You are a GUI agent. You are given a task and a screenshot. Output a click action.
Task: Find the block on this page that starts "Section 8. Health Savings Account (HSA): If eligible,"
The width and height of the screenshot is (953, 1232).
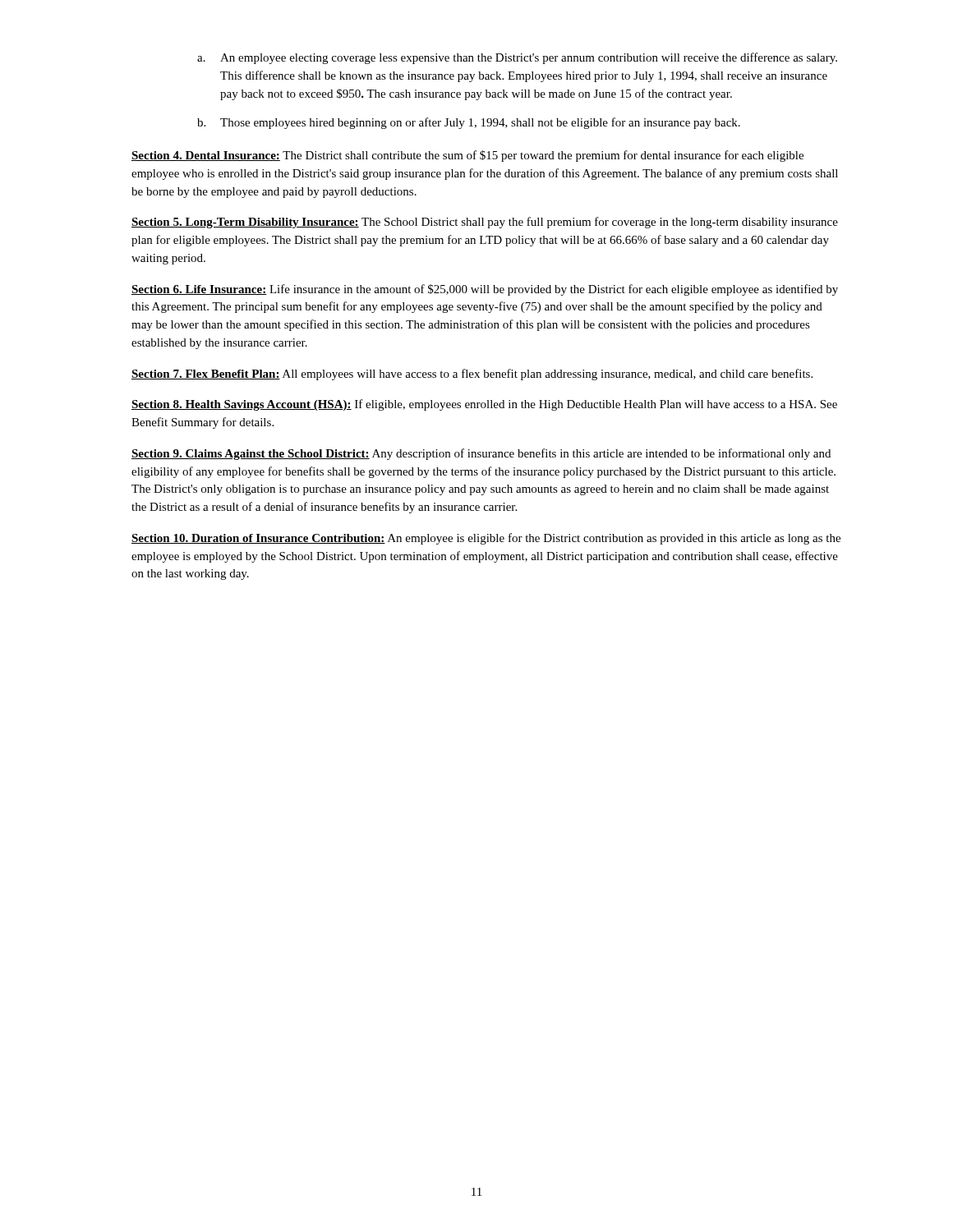(x=484, y=413)
